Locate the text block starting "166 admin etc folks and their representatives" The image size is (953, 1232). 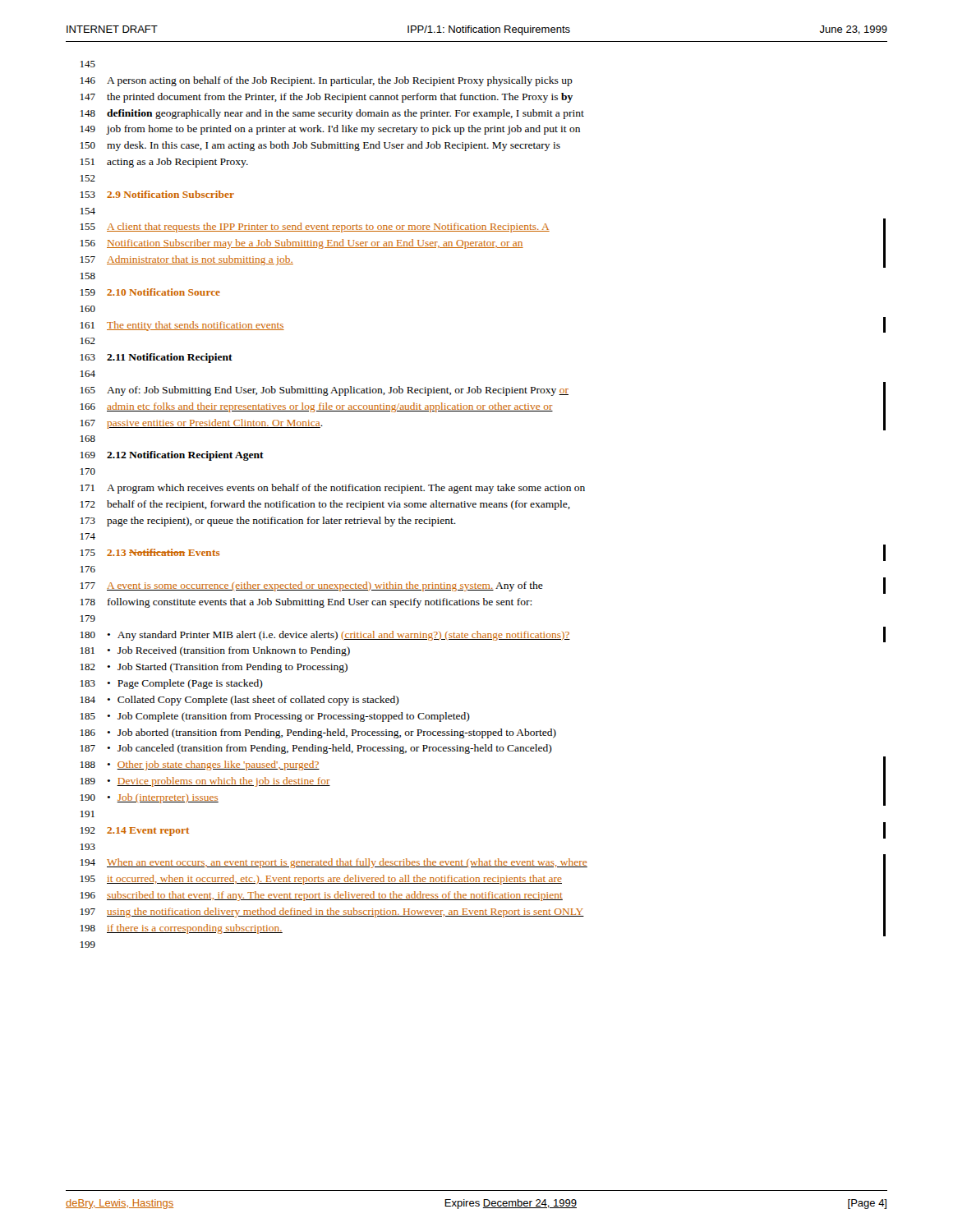coord(468,406)
